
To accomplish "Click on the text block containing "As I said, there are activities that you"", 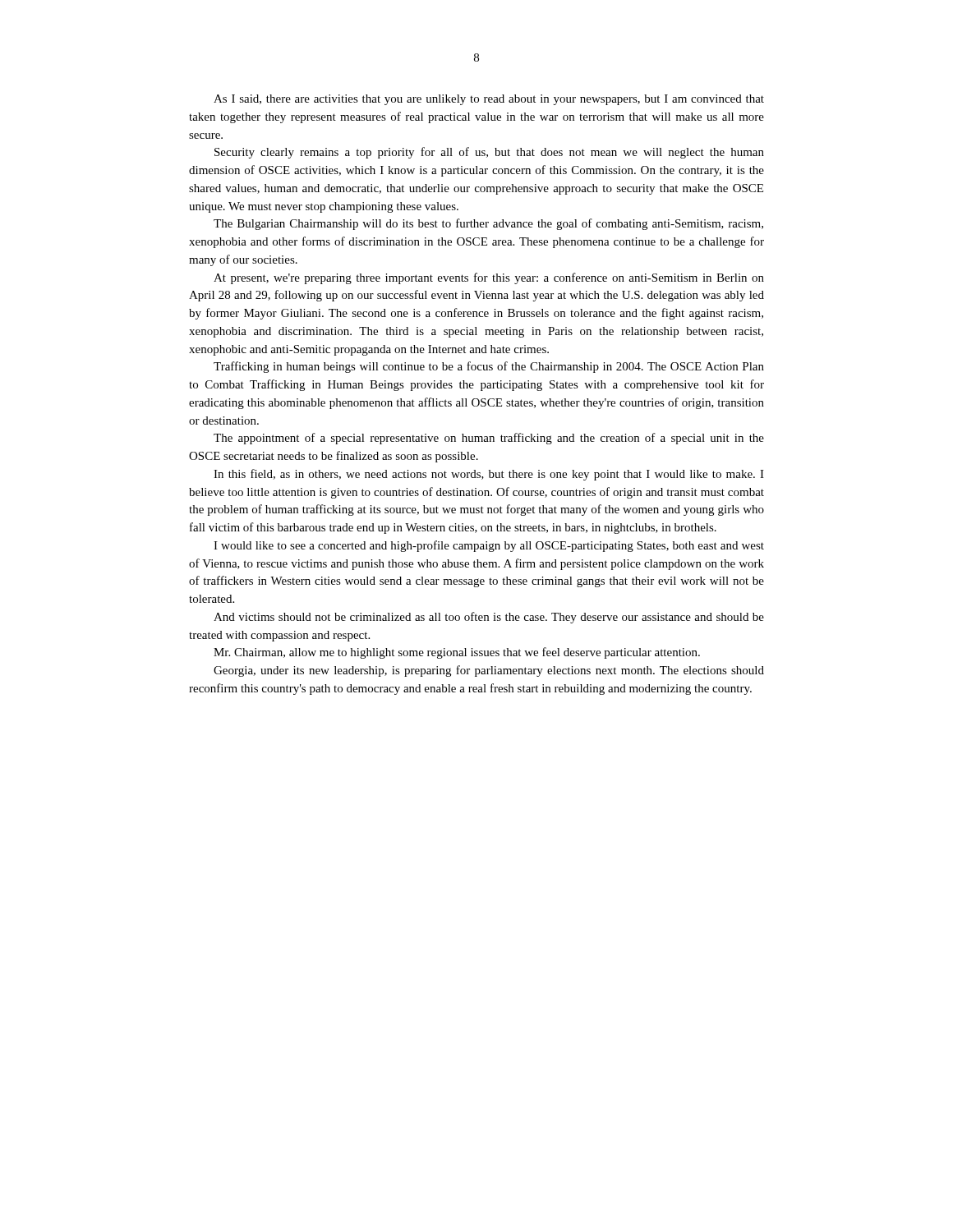I will pos(476,394).
